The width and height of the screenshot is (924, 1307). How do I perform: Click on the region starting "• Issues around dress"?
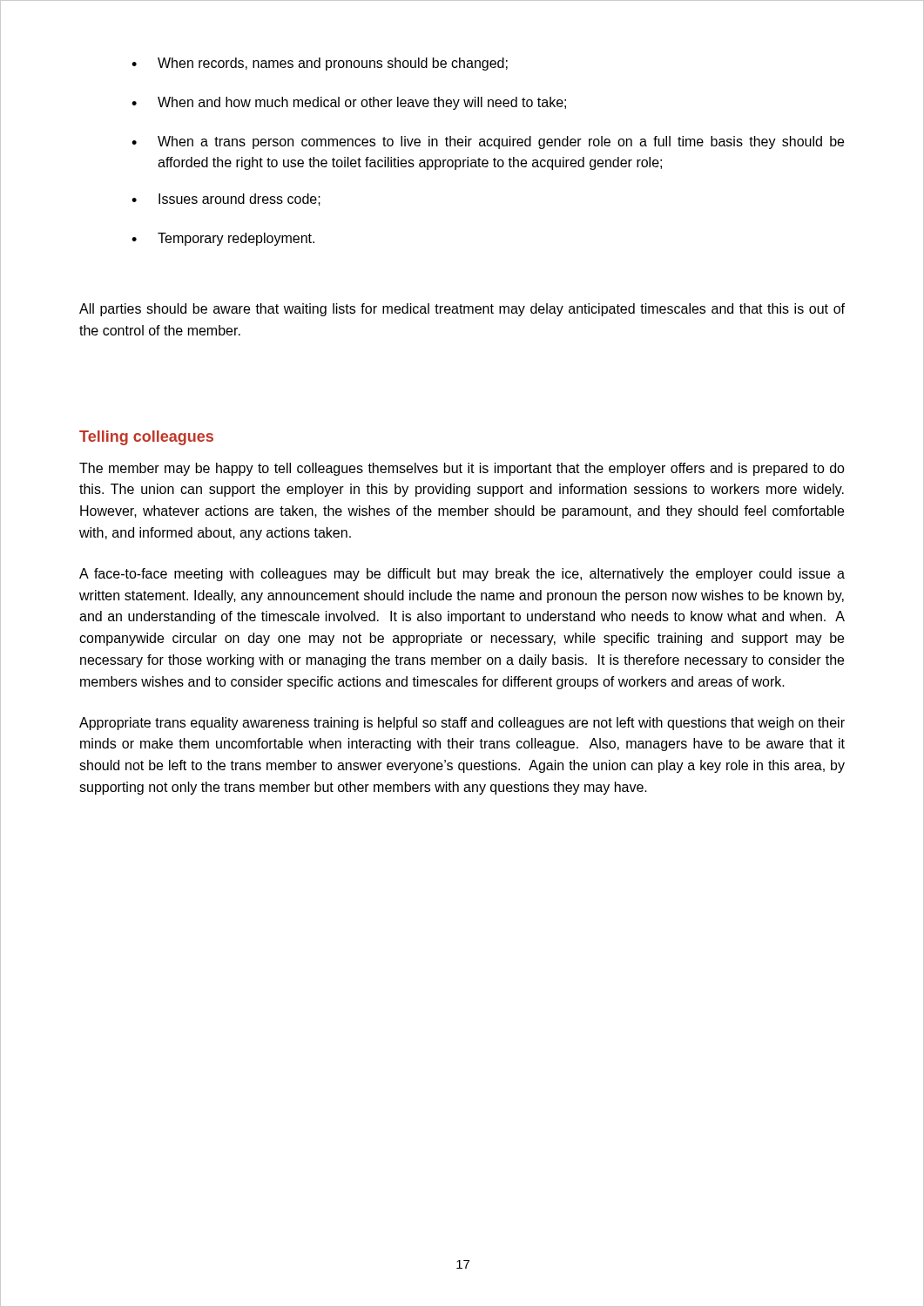(x=226, y=200)
